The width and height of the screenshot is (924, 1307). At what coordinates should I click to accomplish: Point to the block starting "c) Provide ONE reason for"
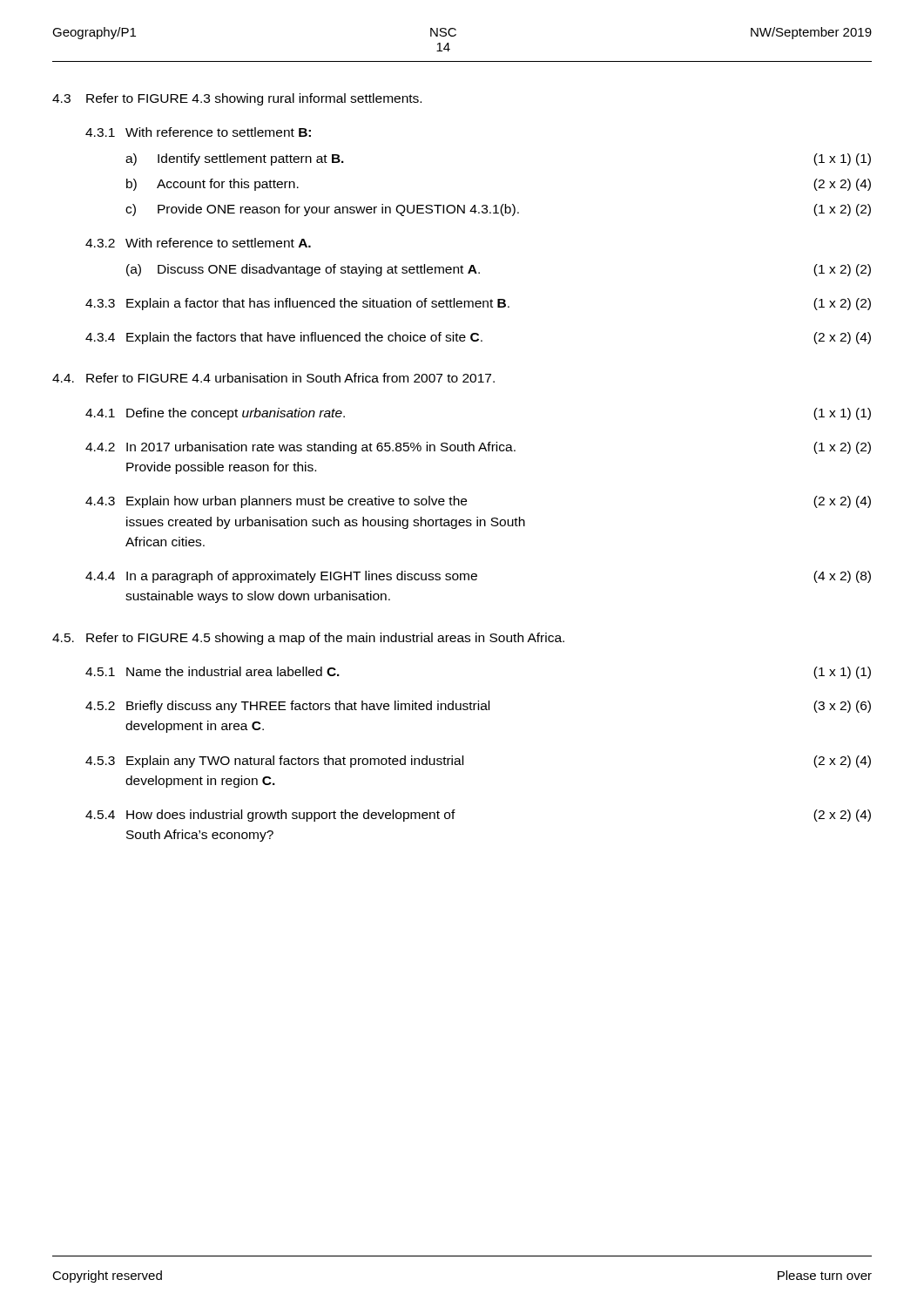pos(462,209)
